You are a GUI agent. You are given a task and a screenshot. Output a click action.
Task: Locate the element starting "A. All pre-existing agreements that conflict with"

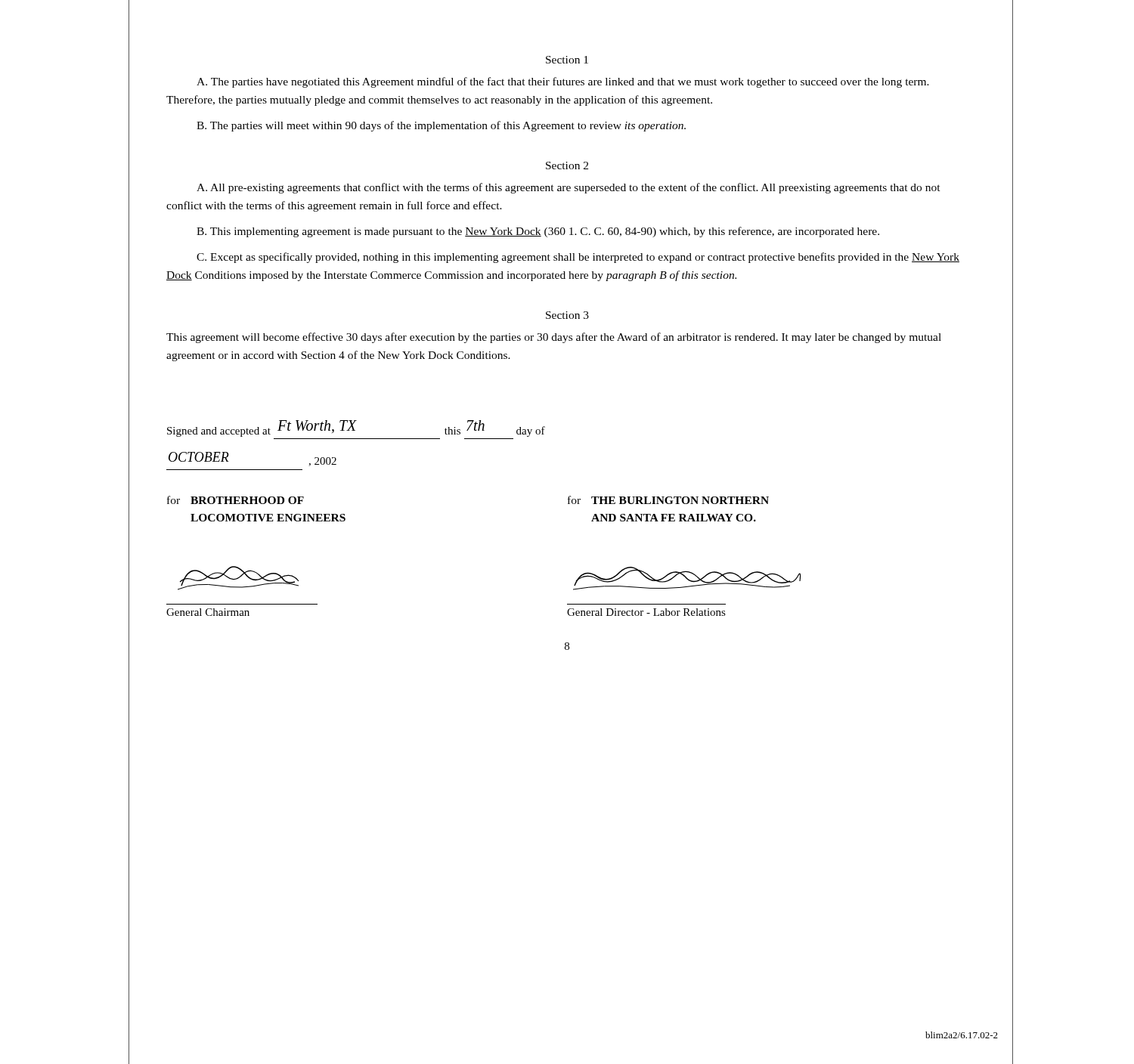(x=553, y=196)
